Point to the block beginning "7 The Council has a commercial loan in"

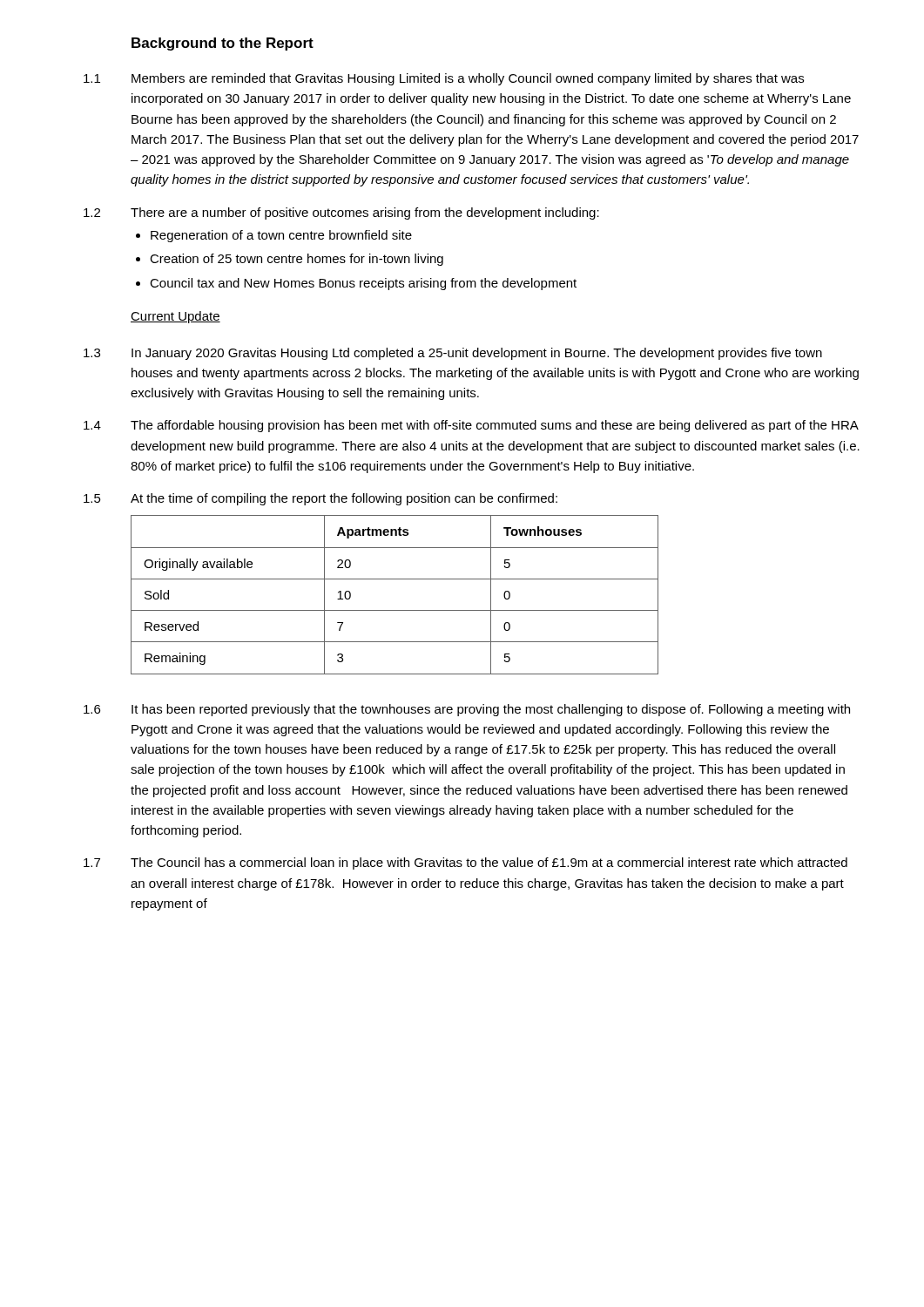point(473,883)
